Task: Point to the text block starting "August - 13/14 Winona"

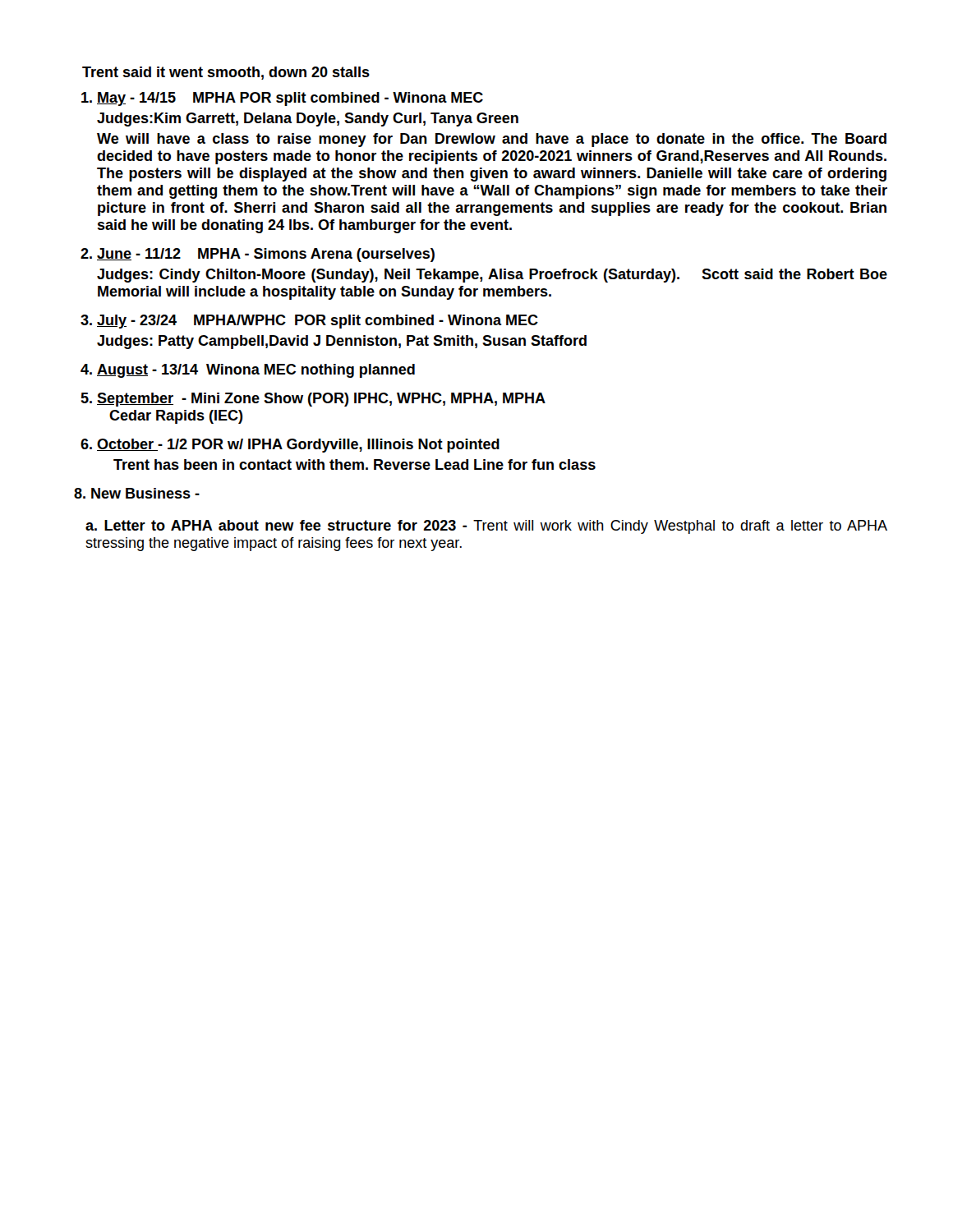Action: (x=256, y=370)
